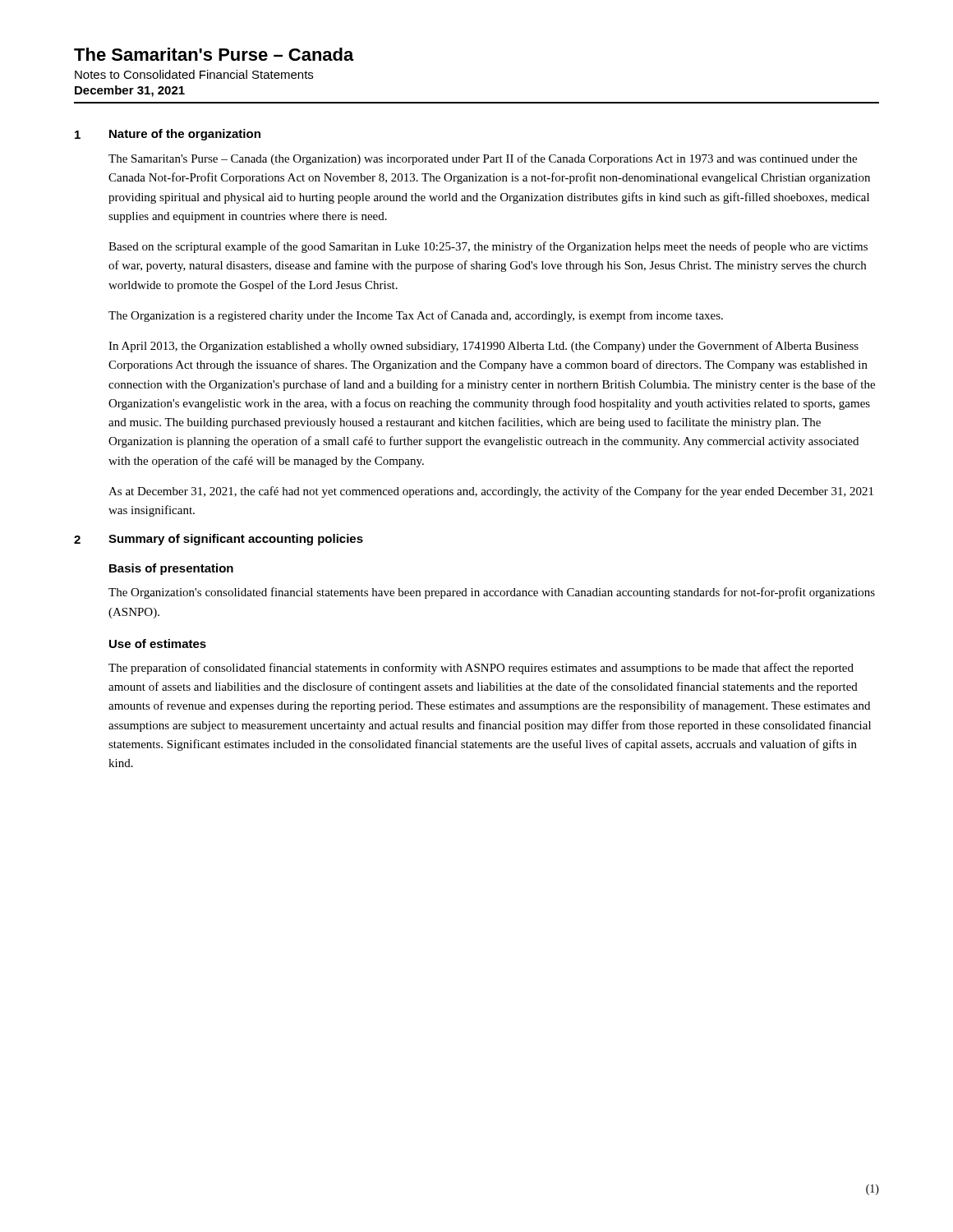Image resolution: width=953 pixels, height=1232 pixels.
Task: Navigate to the region starting "Use of estimates"
Action: (157, 643)
